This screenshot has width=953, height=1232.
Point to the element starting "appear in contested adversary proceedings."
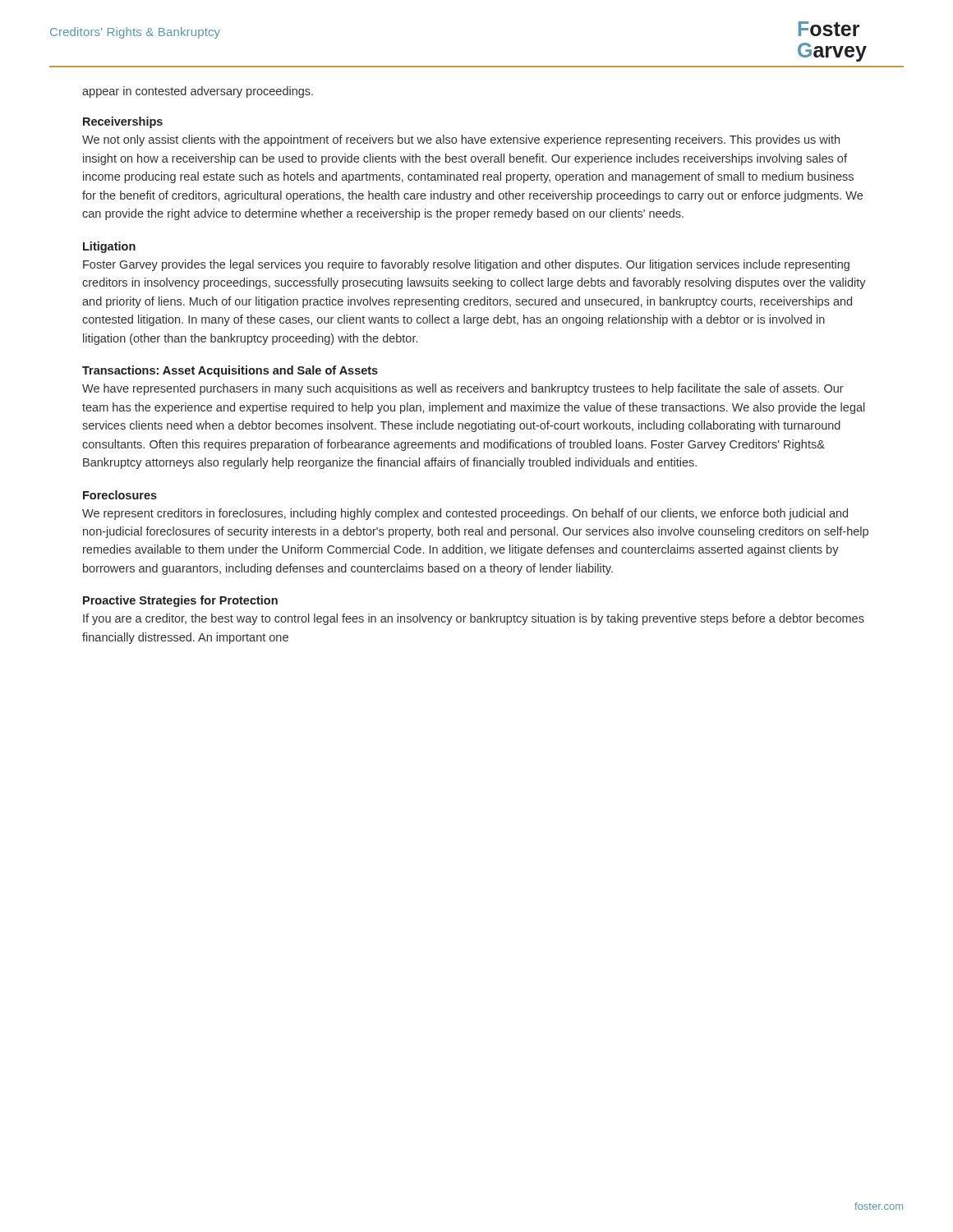pos(198,91)
